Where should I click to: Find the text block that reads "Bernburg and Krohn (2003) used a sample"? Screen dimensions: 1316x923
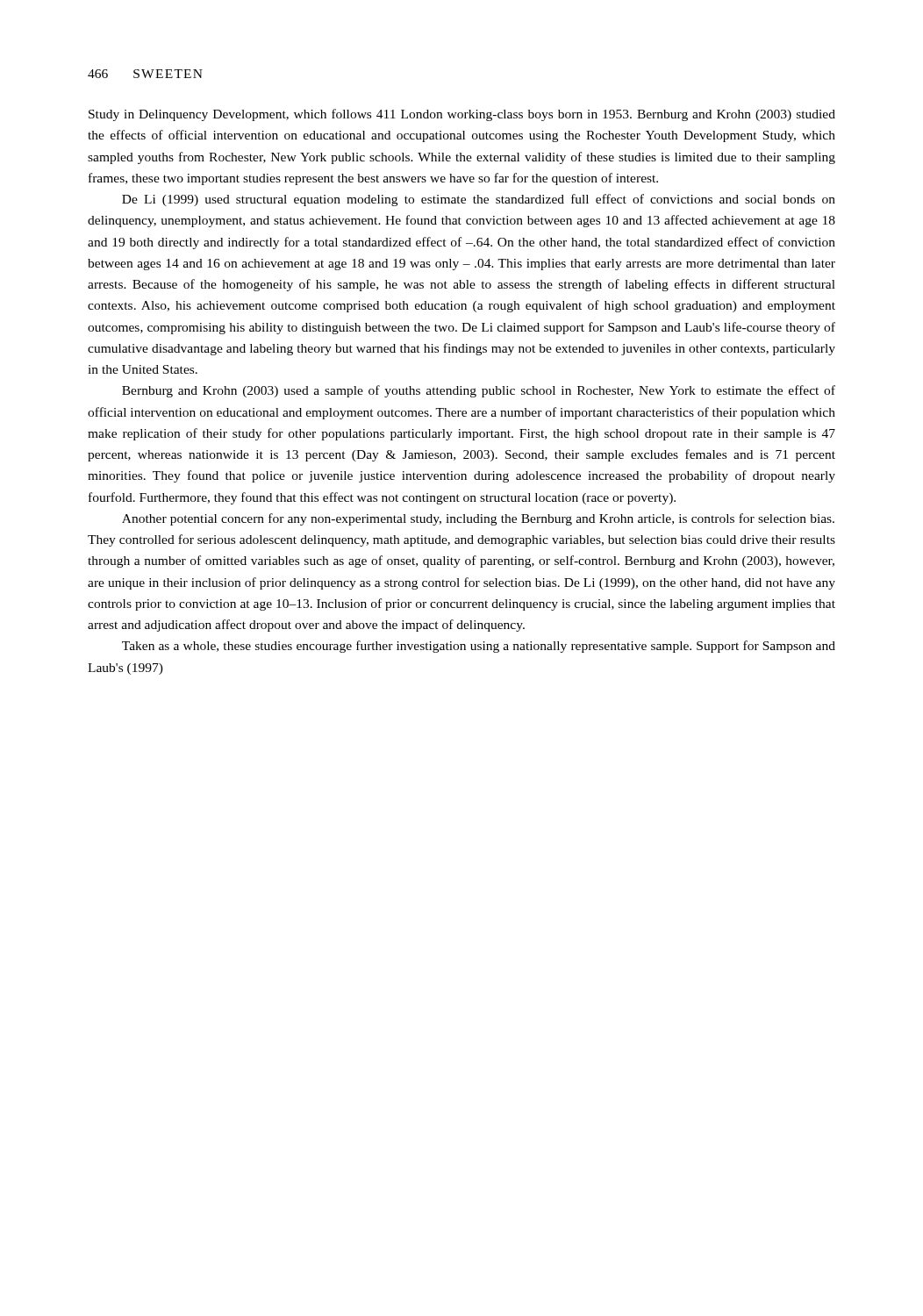click(462, 443)
